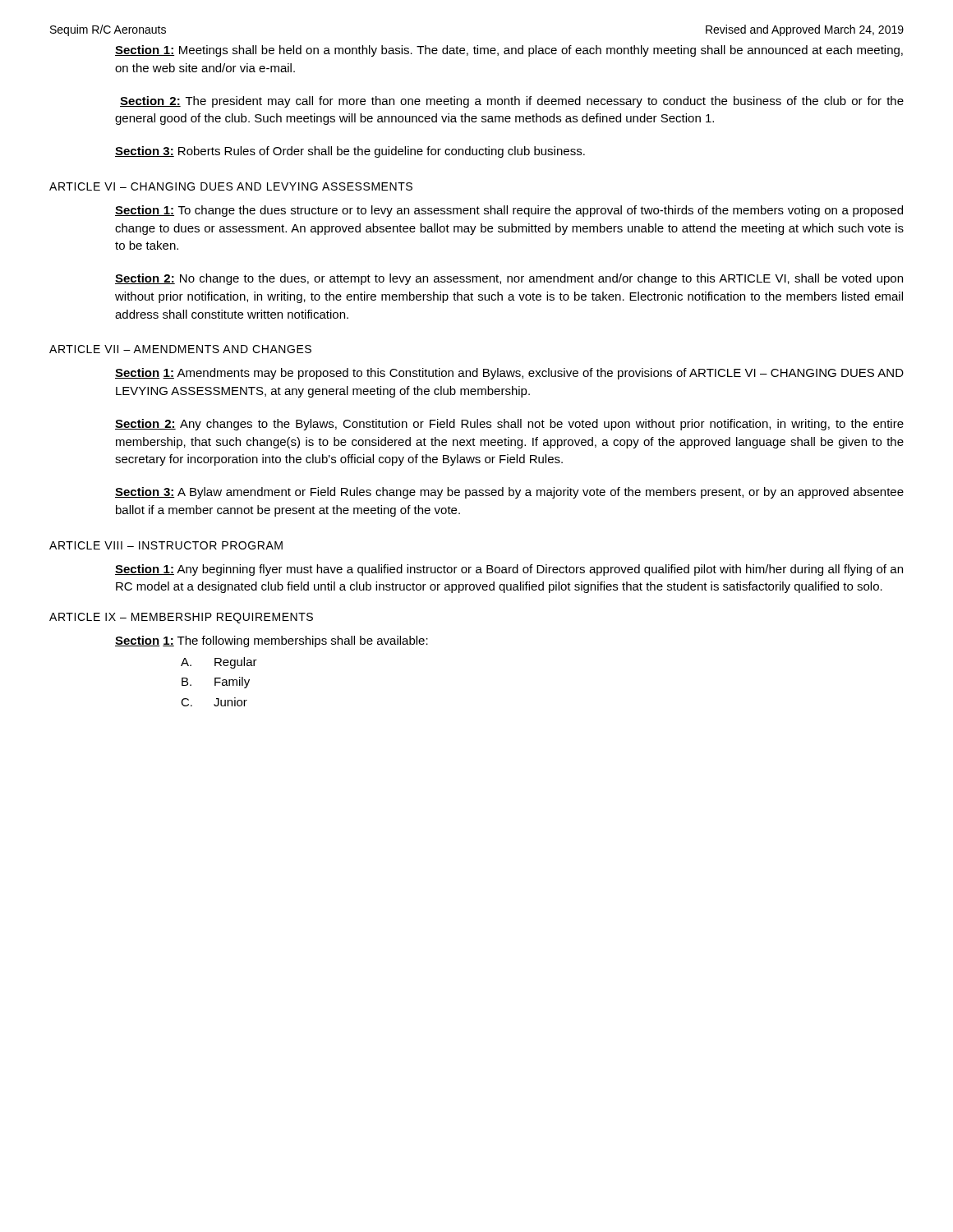Find the block on this page that starts "Section 1: Amendments may be"
This screenshot has height=1232, width=953.
tap(509, 382)
